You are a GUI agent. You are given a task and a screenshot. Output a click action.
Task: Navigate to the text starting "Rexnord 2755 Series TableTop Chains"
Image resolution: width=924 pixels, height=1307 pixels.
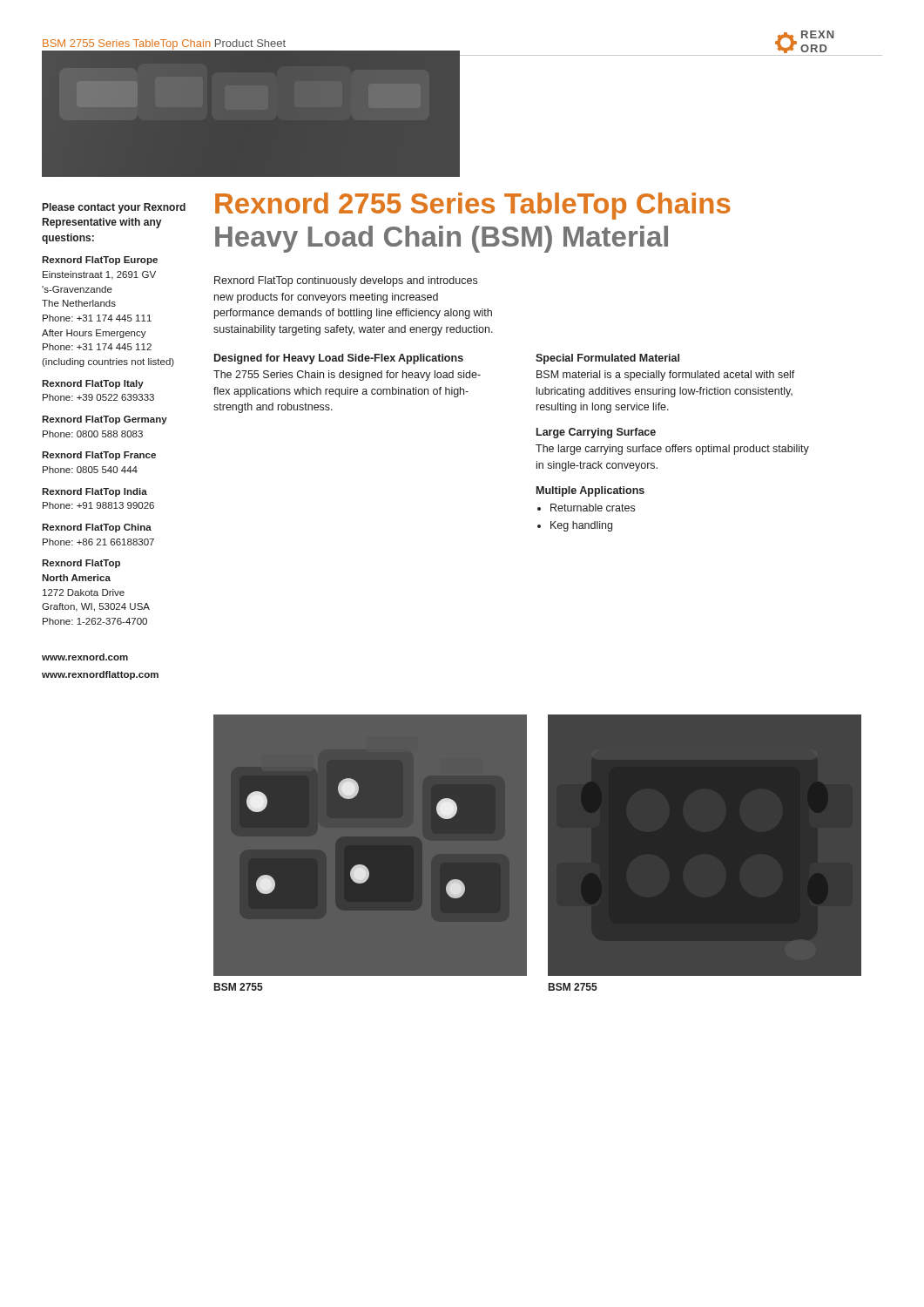(472, 220)
